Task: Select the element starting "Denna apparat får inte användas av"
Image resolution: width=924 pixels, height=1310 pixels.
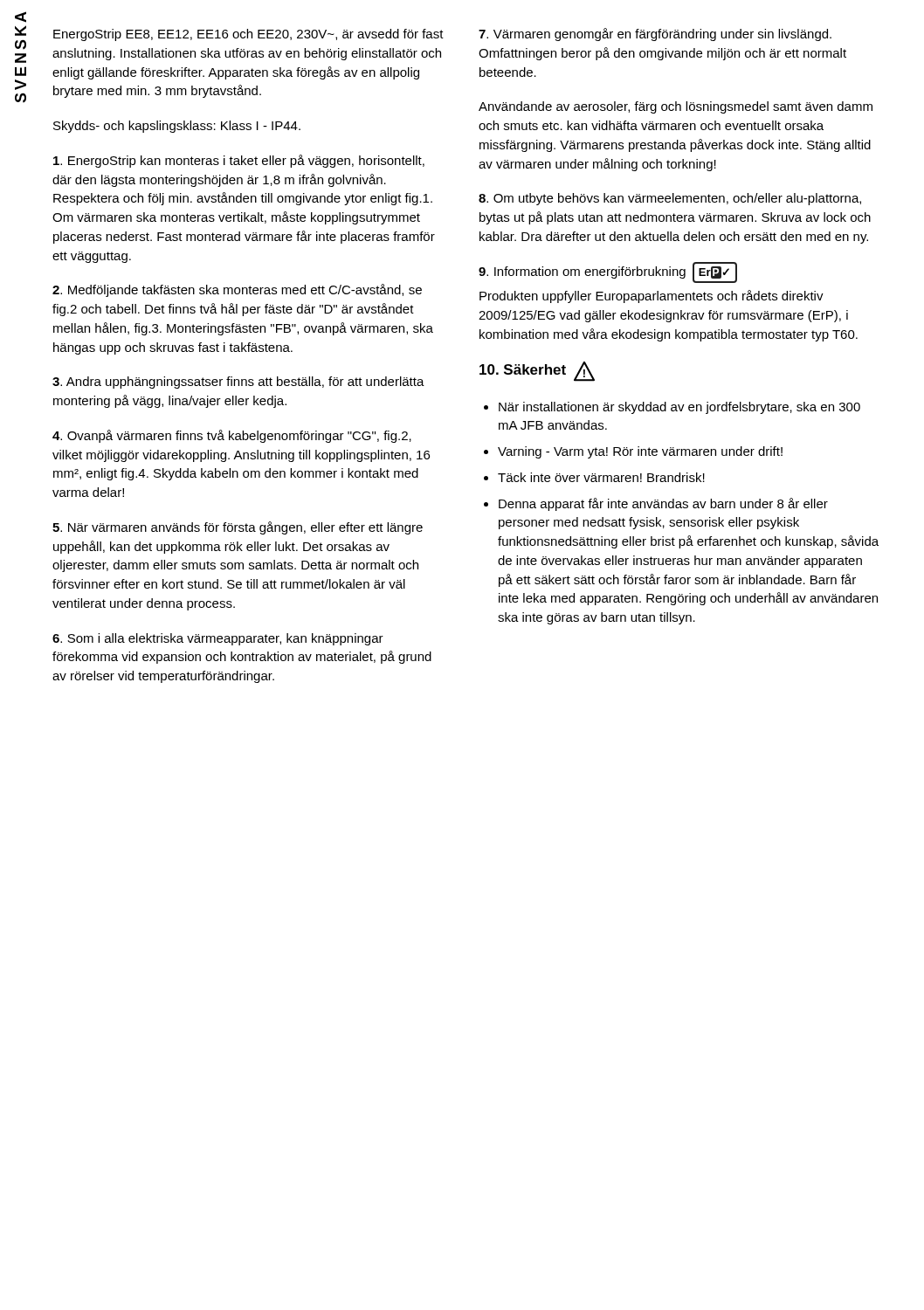Action: [688, 560]
